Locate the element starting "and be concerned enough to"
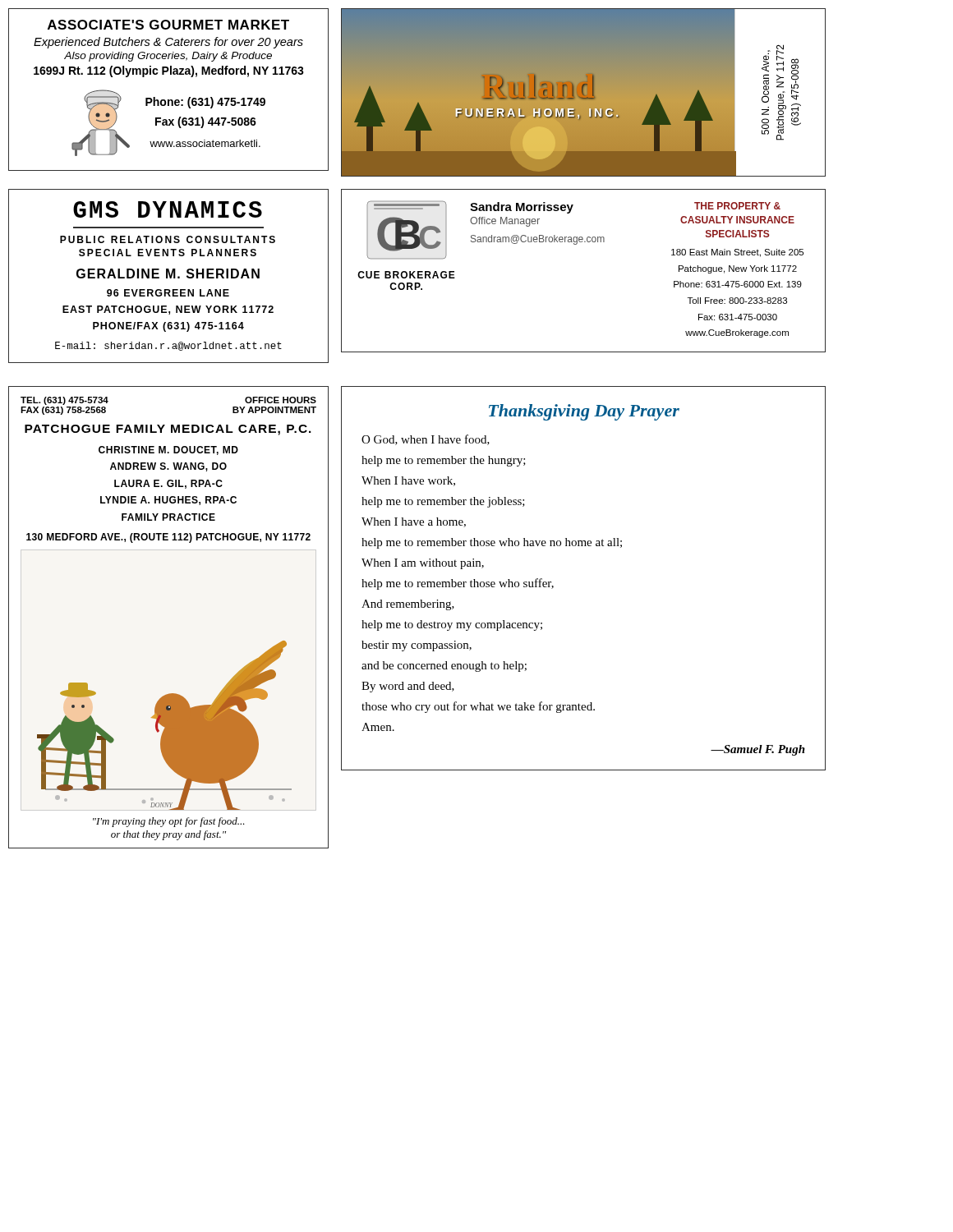Viewport: 953px width, 1232px height. (x=444, y=665)
